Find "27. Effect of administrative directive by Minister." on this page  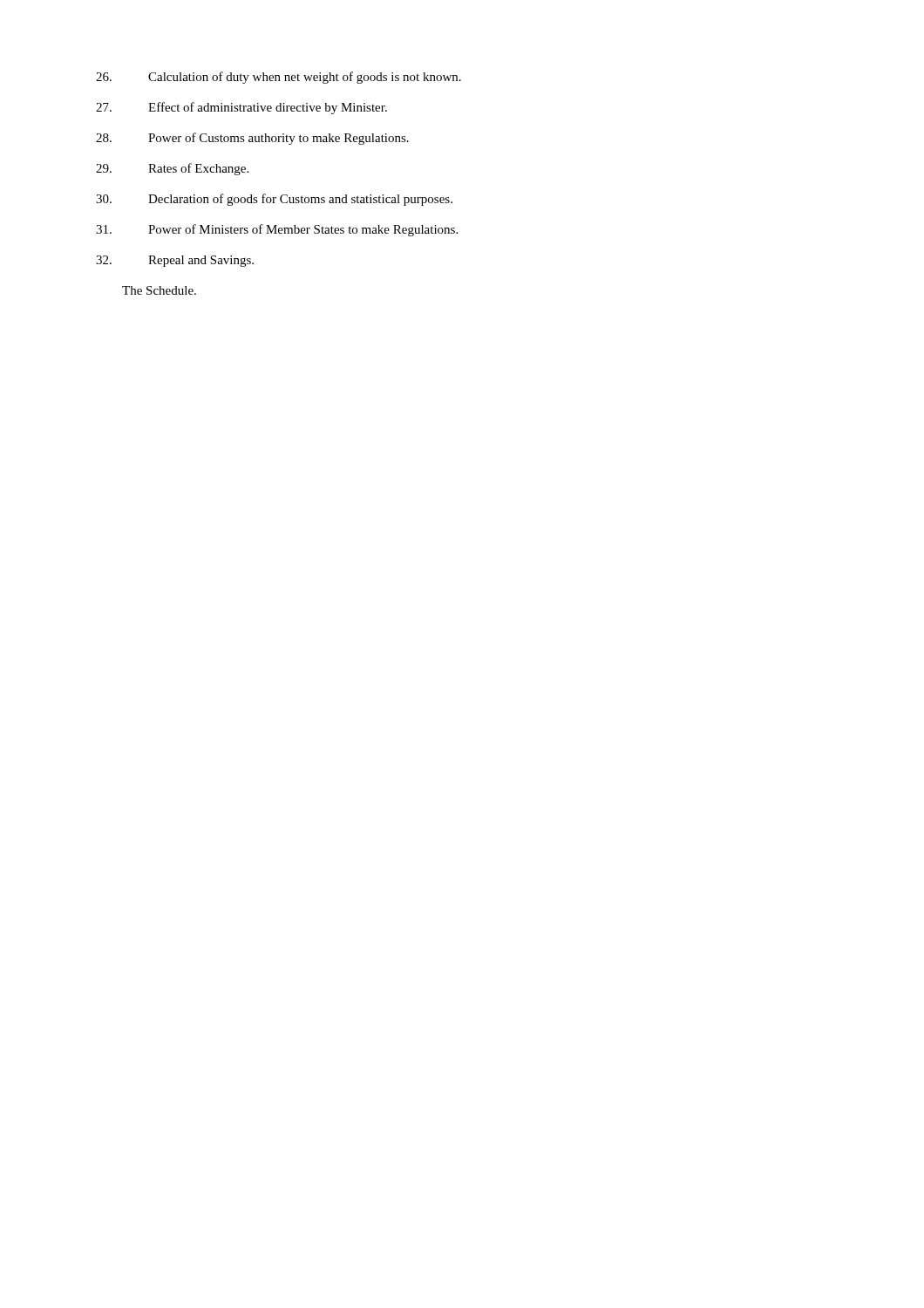[241, 108]
